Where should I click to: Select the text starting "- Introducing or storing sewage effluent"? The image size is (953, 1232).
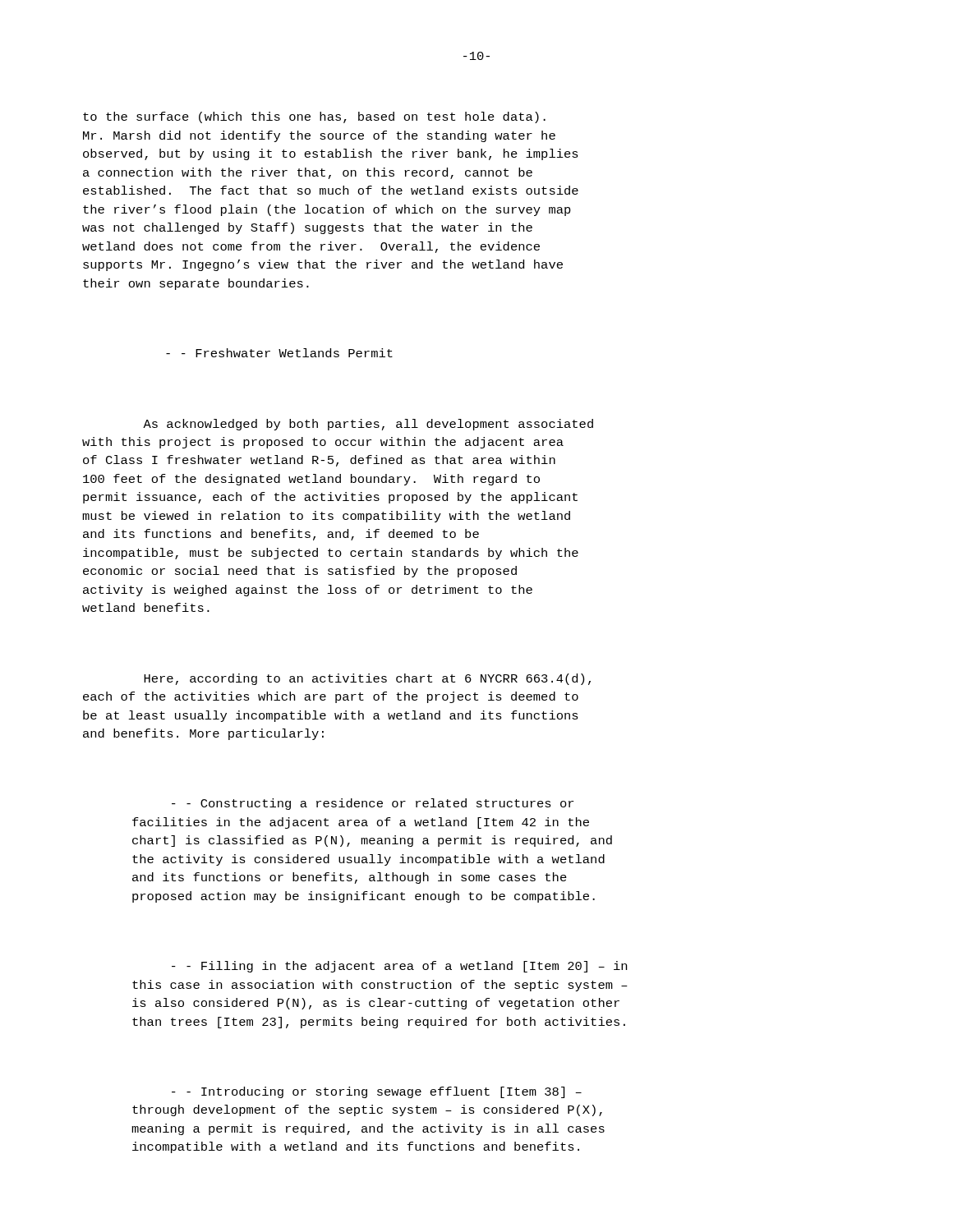[x=368, y=1129]
